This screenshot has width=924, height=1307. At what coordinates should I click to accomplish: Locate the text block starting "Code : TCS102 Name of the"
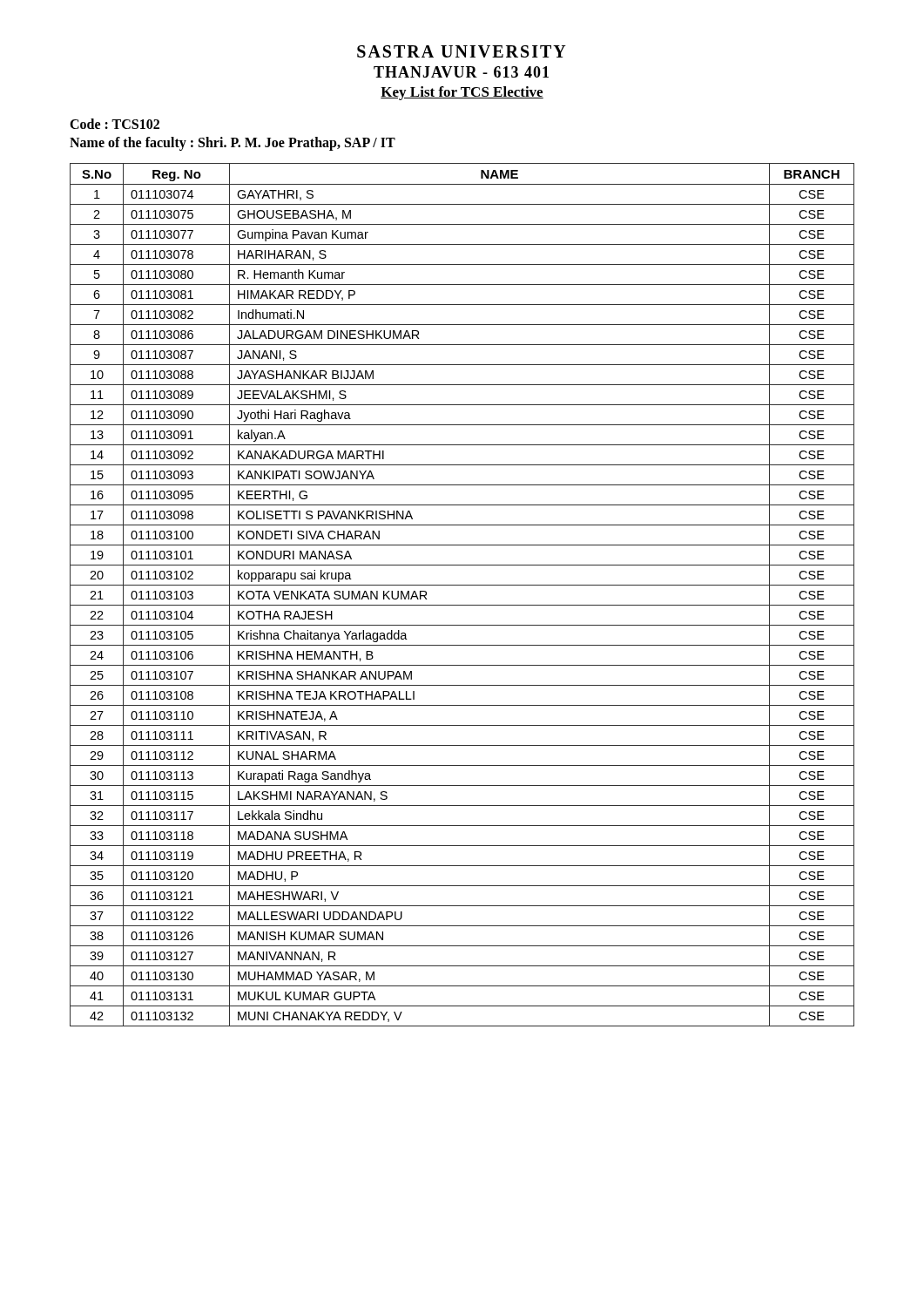[x=115, y=124]
